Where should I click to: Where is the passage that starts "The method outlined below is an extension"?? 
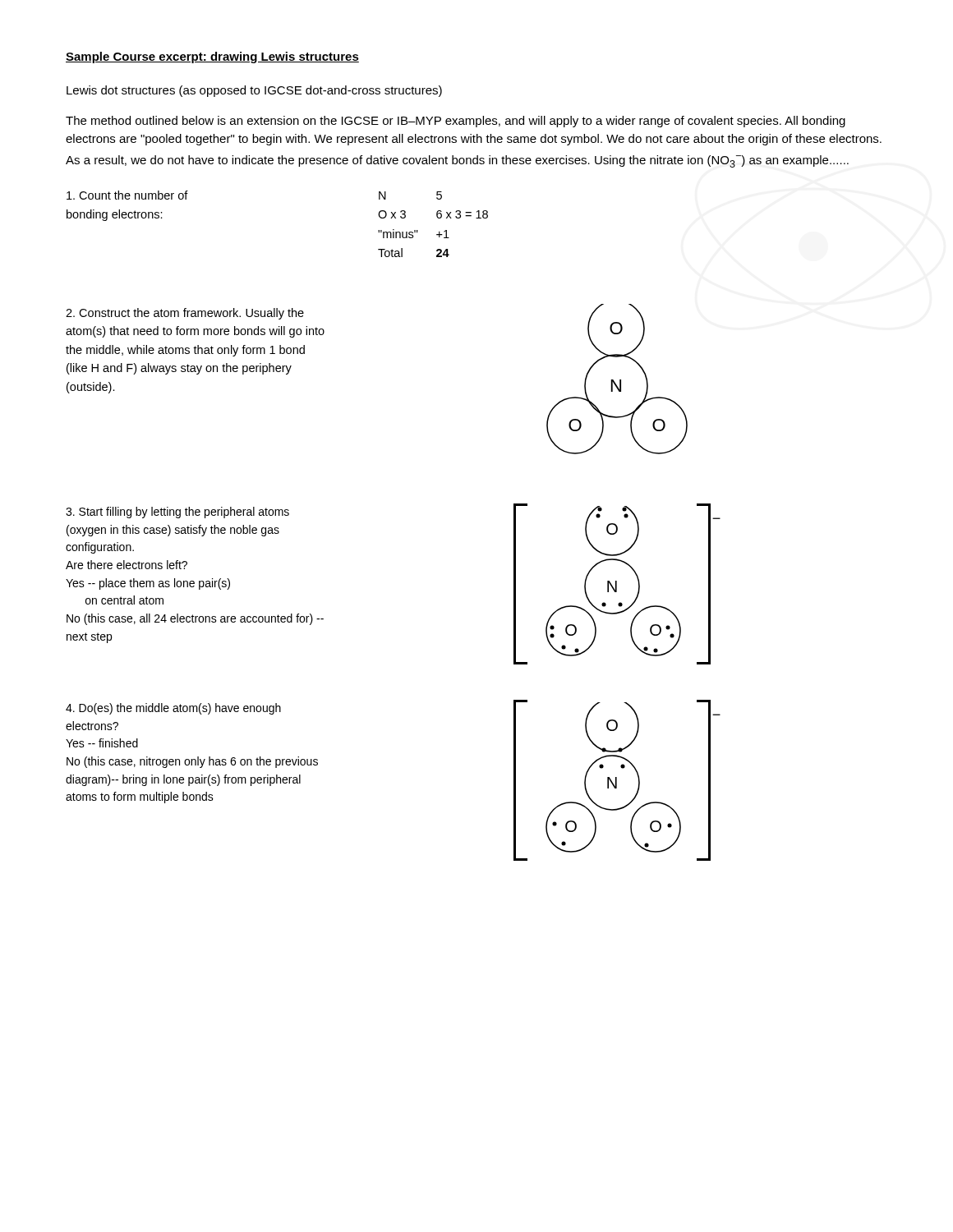tap(474, 141)
